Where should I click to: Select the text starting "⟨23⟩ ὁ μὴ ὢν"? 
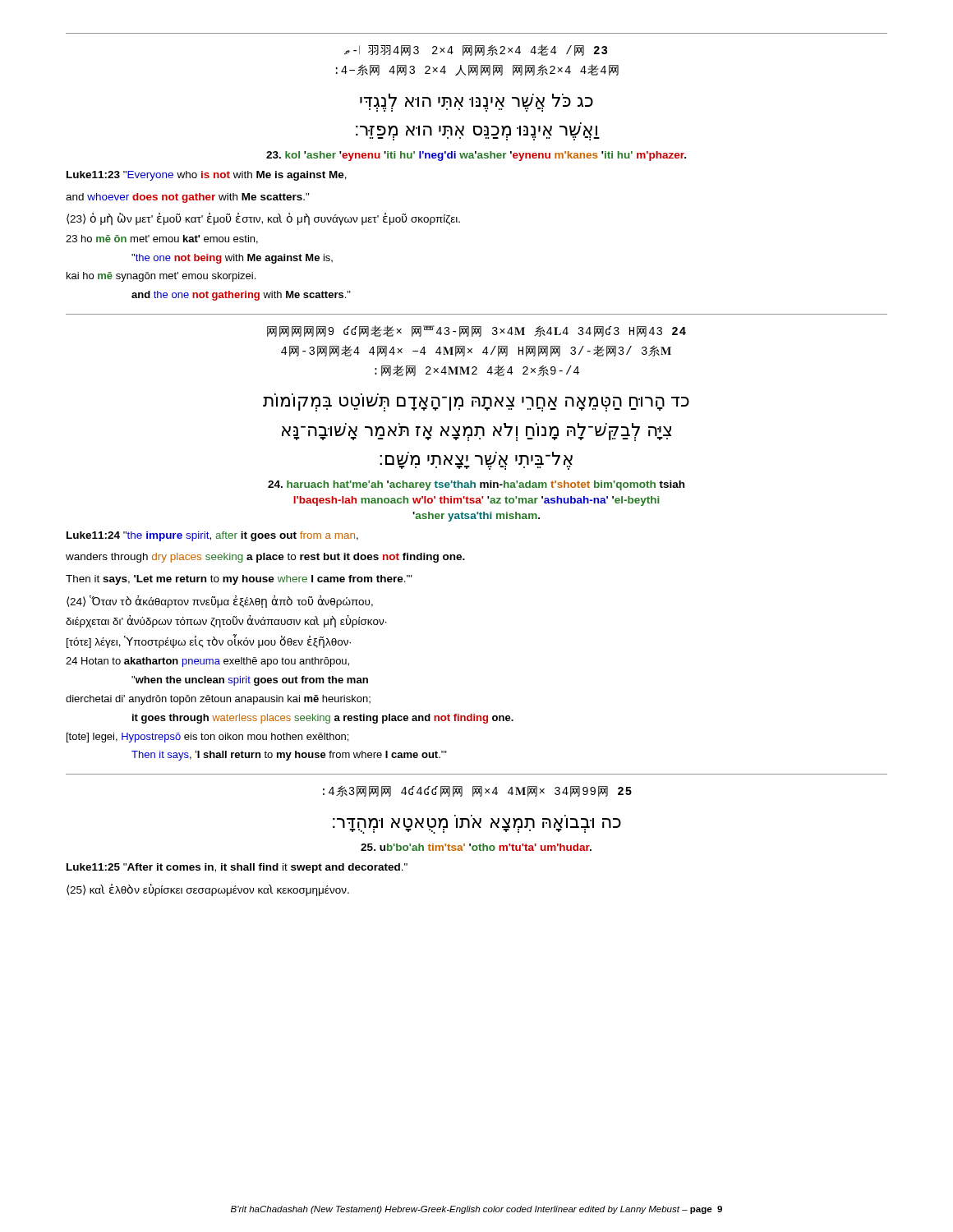pyautogui.click(x=263, y=219)
